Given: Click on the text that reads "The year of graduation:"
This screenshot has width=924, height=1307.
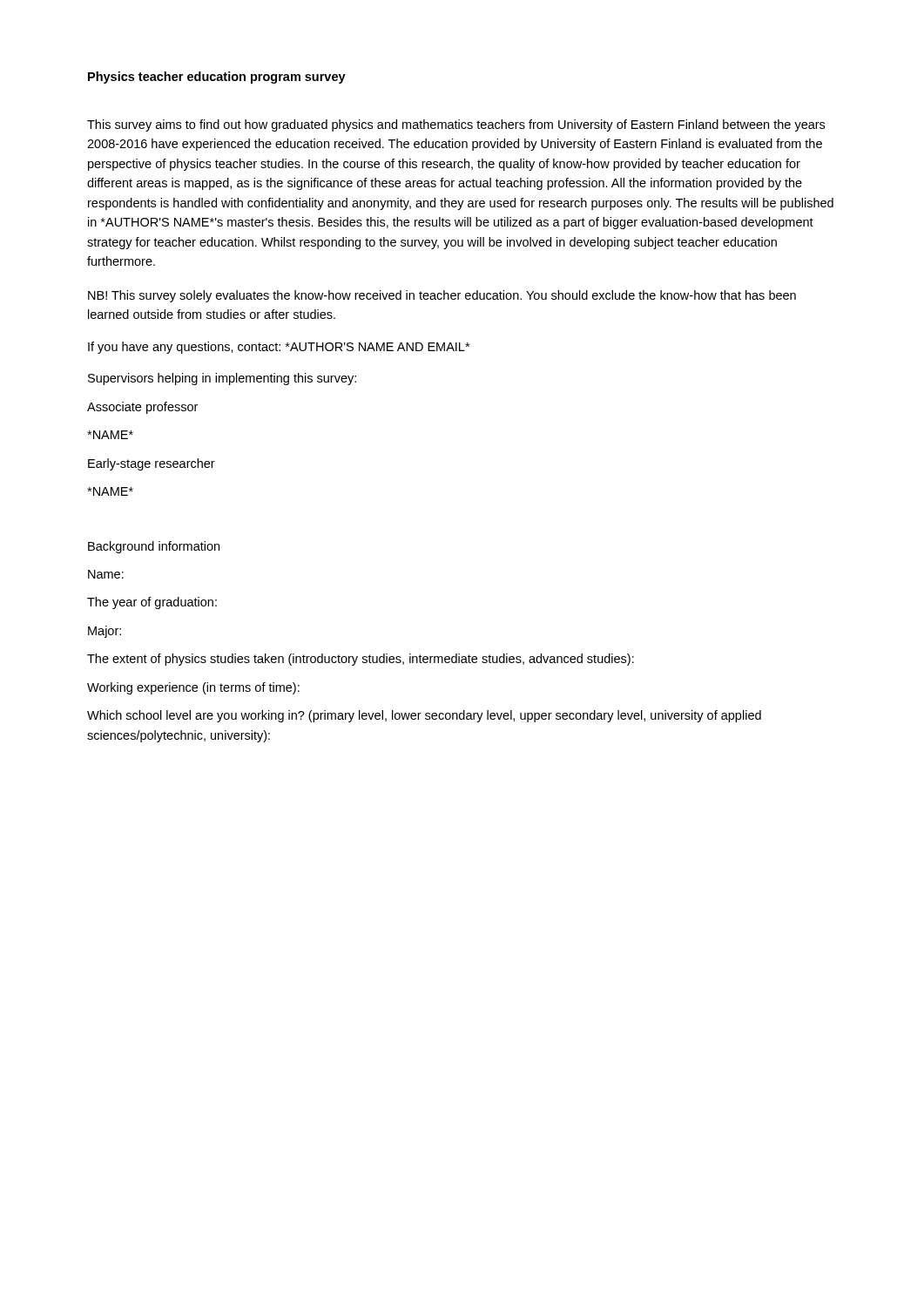Looking at the screenshot, I should click(152, 602).
